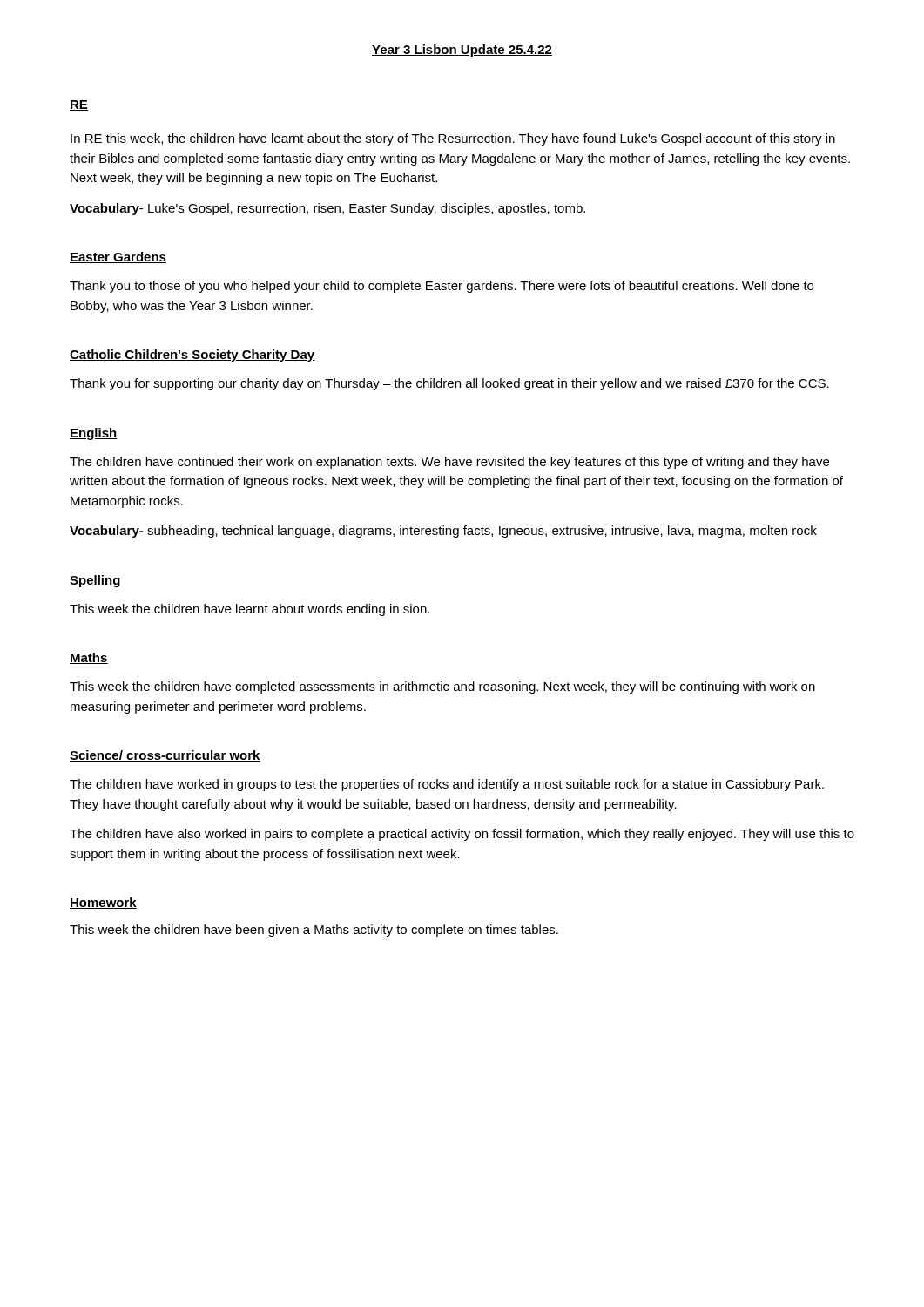Point to the text block starting "Vocabulary- Luke's Gospel, resurrection, risen,"
Image resolution: width=924 pixels, height=1307 pixels.
(x=328, y=207)
